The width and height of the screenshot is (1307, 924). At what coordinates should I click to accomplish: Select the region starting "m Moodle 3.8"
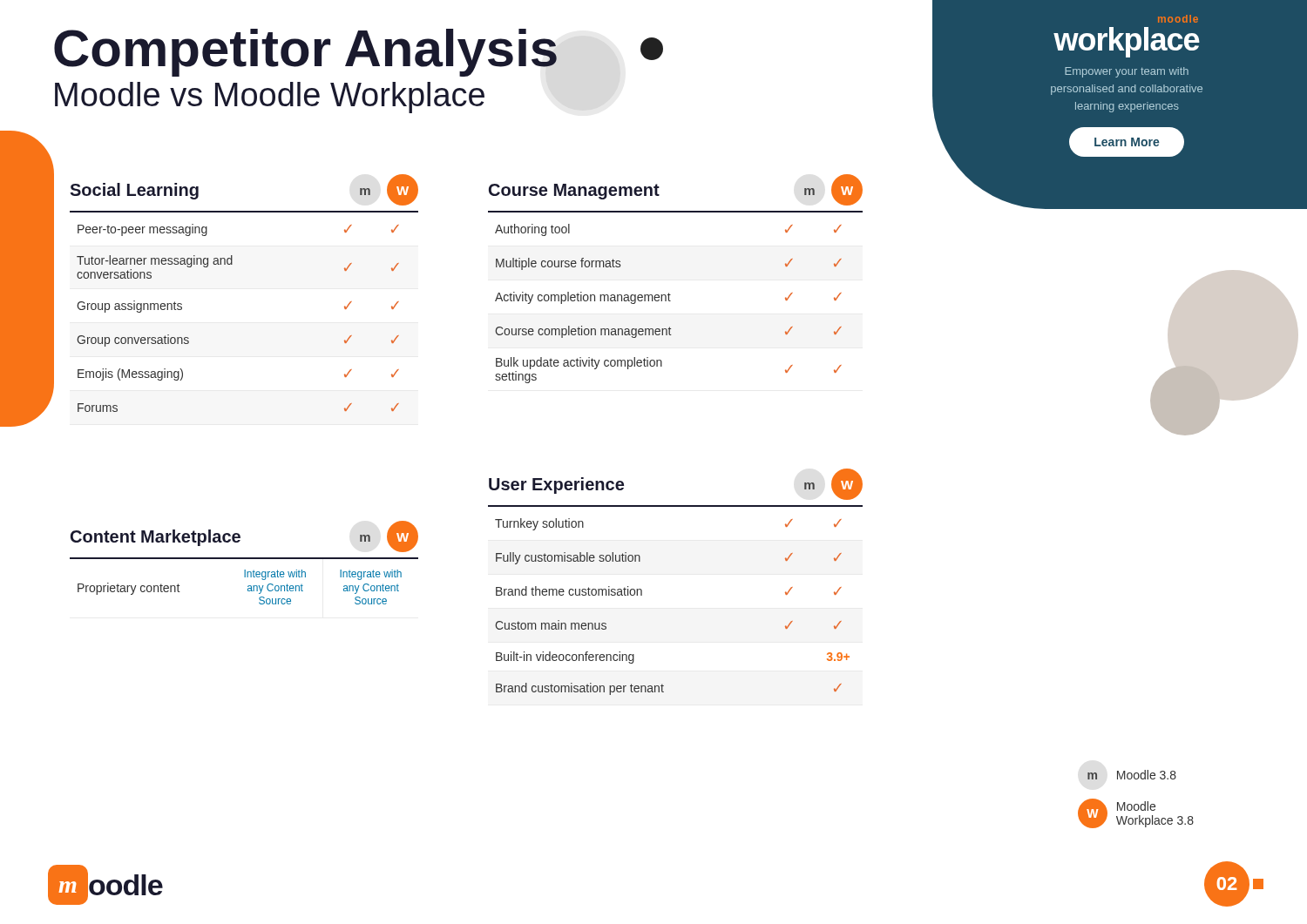coord(1136,794)
